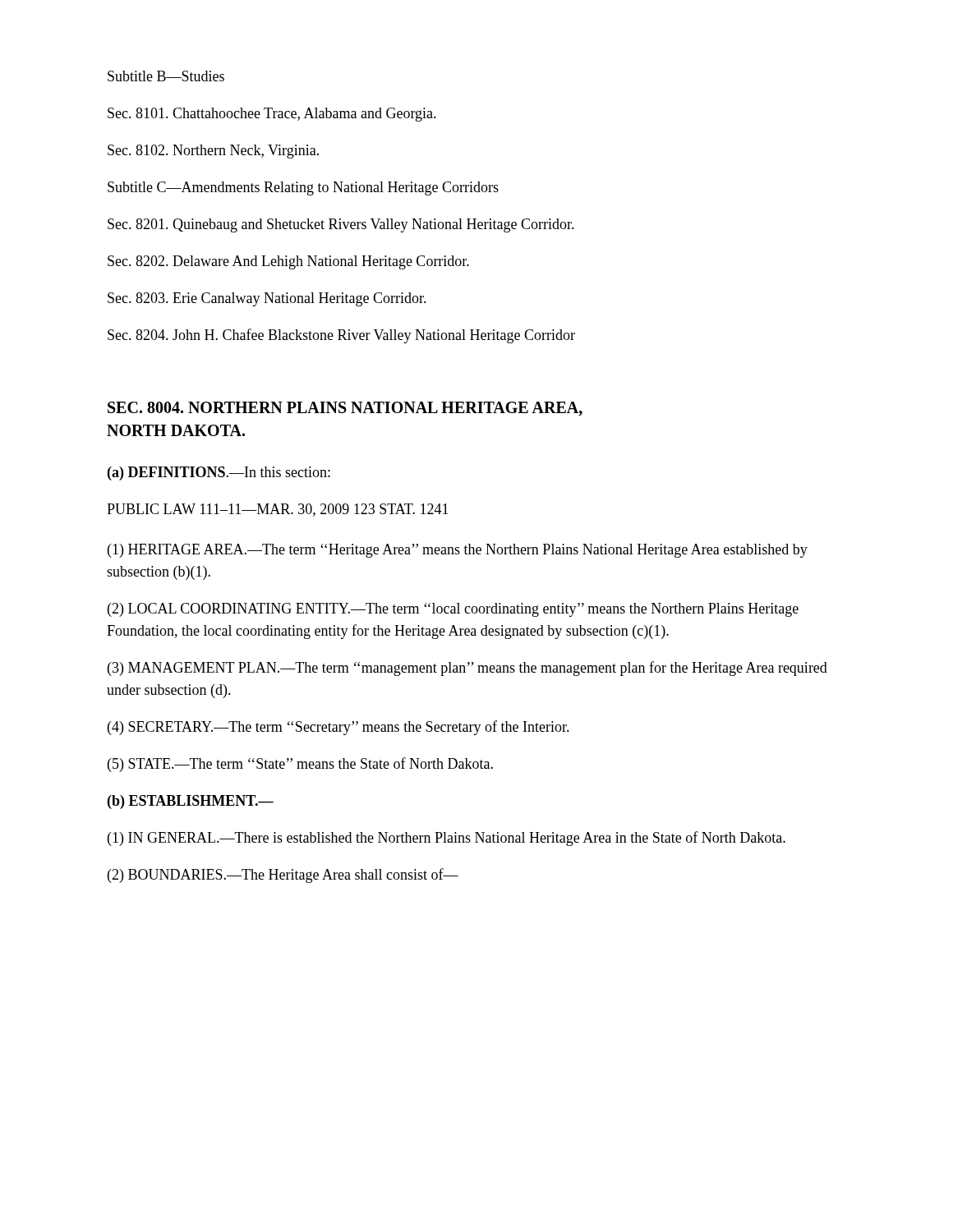
Task: Select the text that reads "(a) DEFINITIONS.—In this section:"
Action: click(x=219, y=472)
